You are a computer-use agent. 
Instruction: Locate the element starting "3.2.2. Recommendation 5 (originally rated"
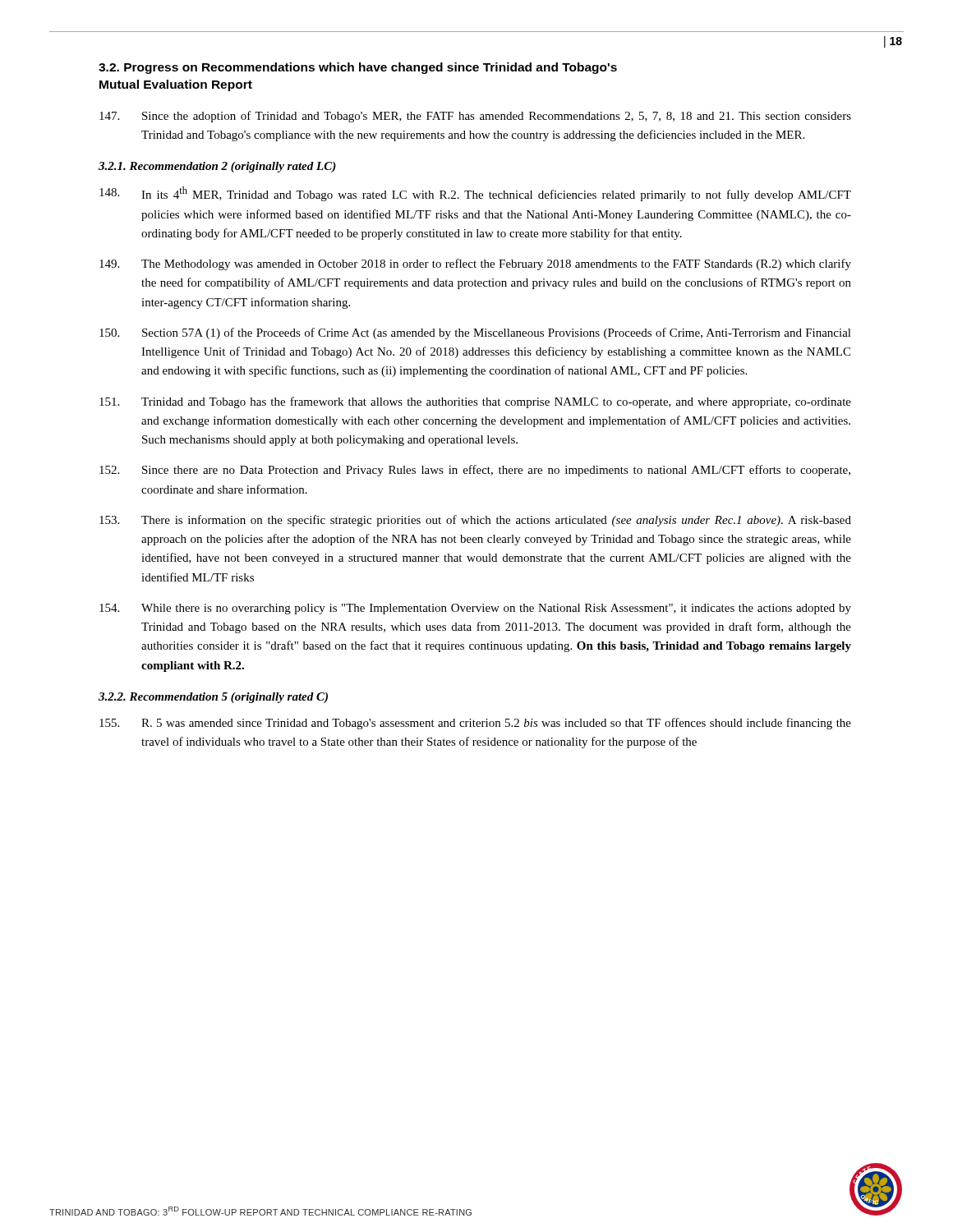214,696
